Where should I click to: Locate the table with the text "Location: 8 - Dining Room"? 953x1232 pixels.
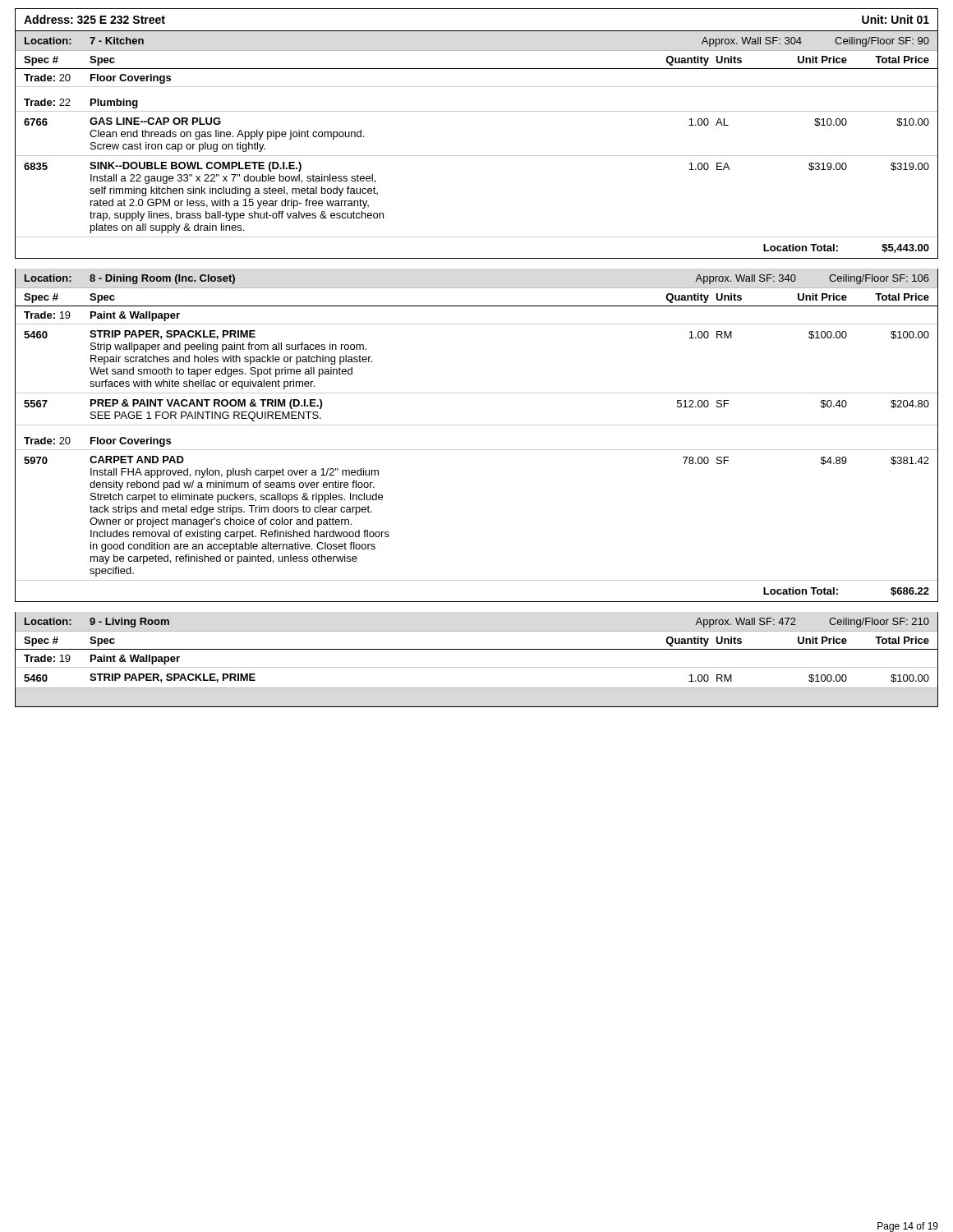[476, 435]
